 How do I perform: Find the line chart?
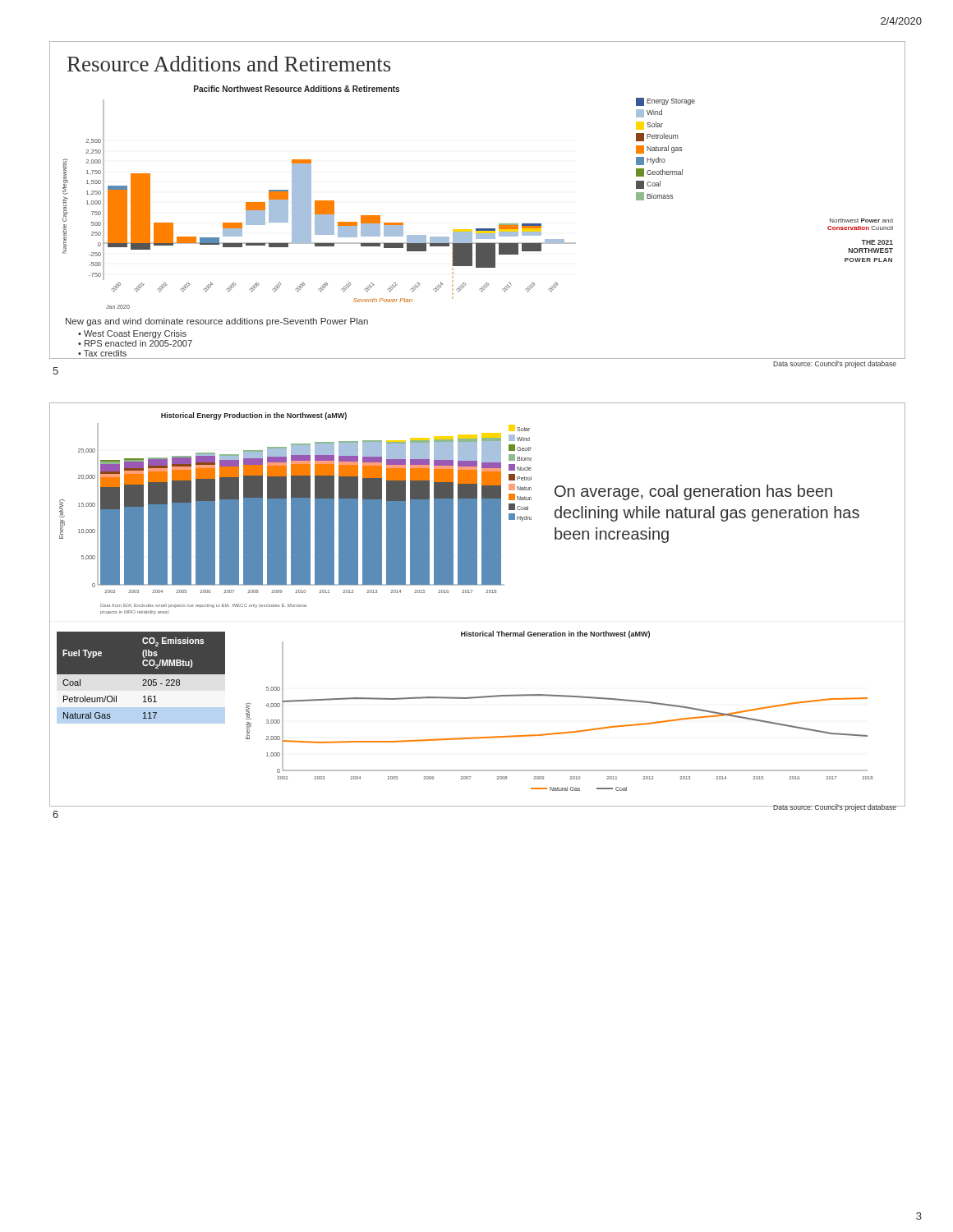point(566,710)
